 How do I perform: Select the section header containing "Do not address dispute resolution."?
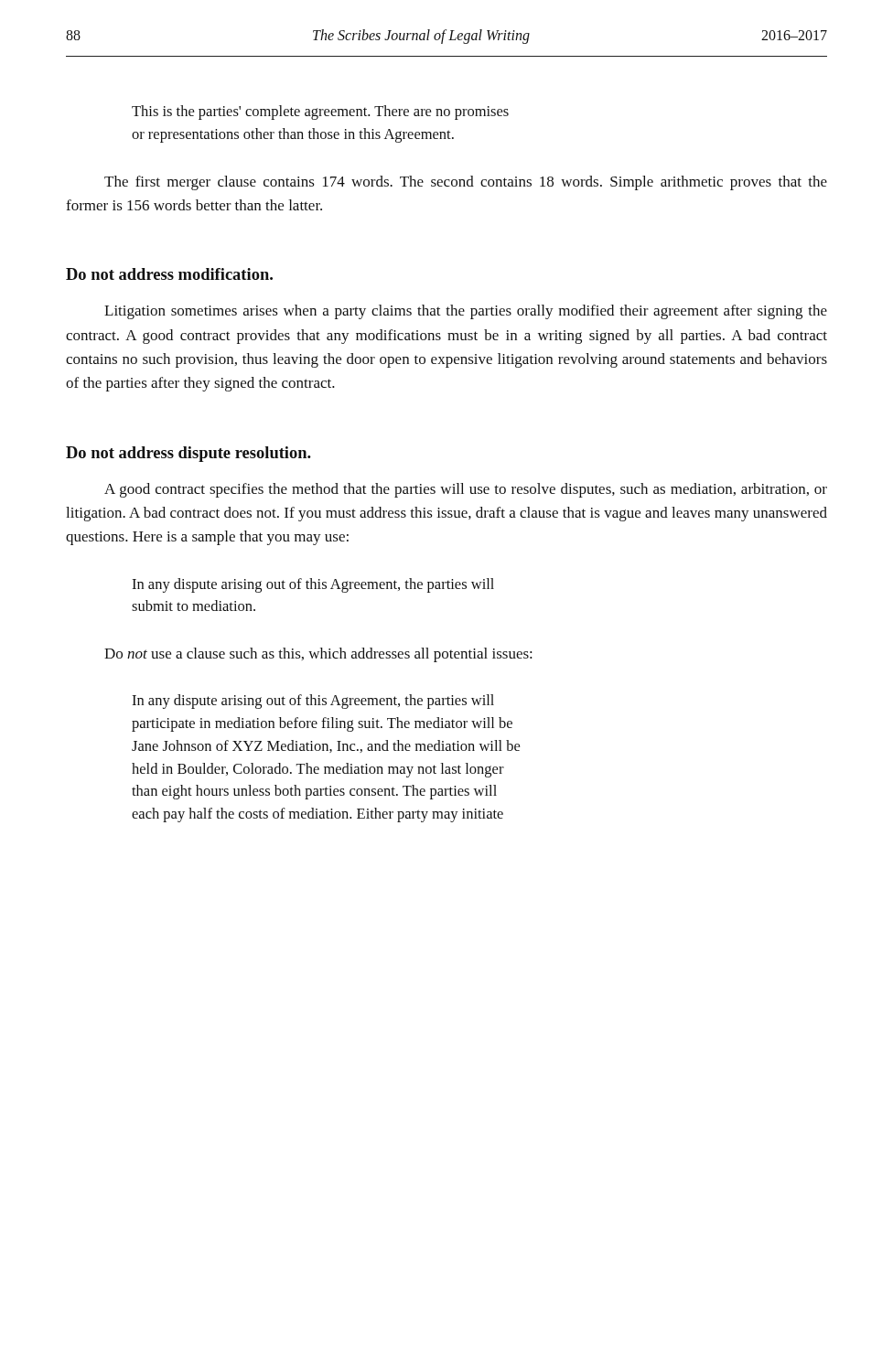click(x=189, y=452)
